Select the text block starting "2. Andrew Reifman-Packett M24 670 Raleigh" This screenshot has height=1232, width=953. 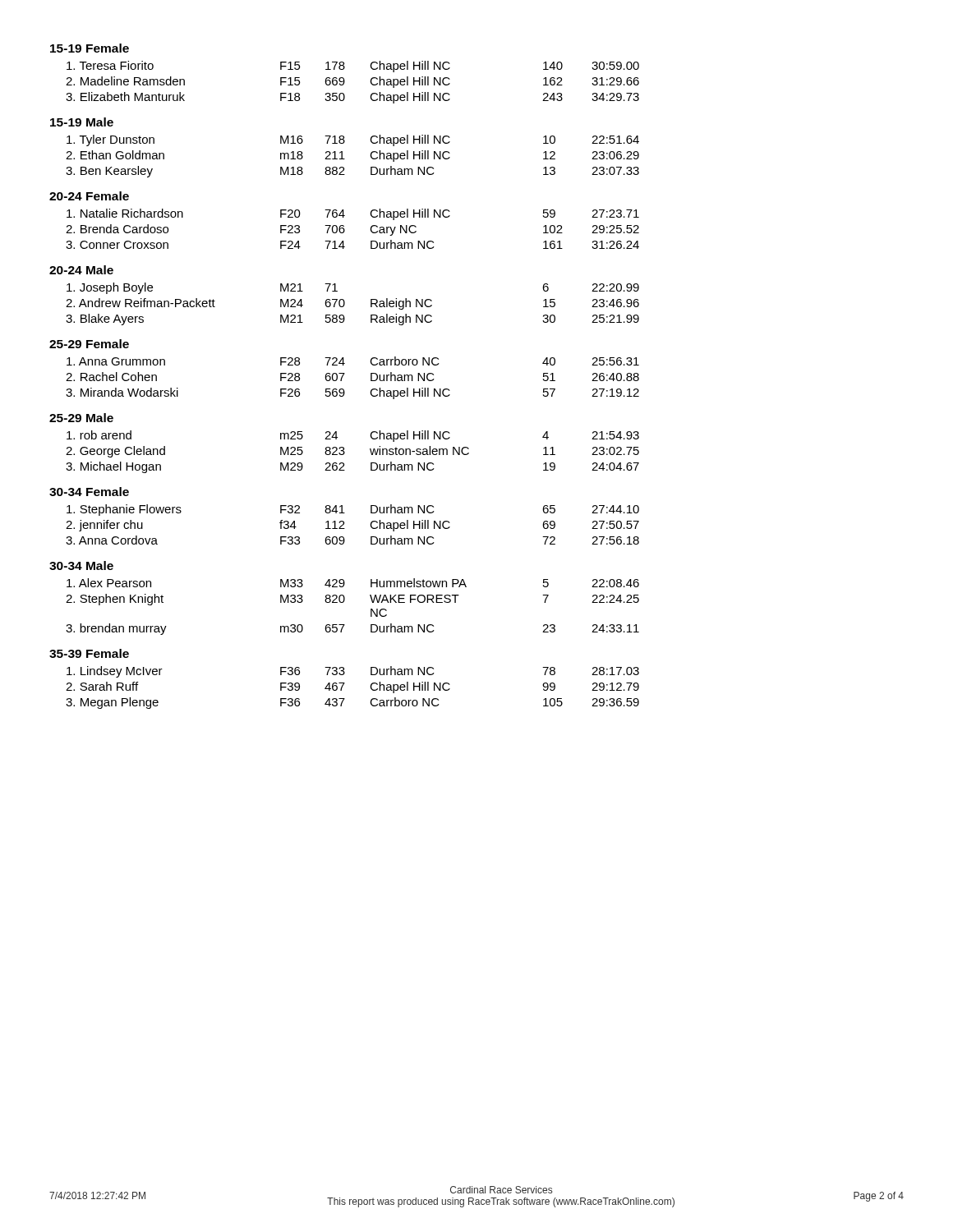pyautogui.click(x=370, y=303)
